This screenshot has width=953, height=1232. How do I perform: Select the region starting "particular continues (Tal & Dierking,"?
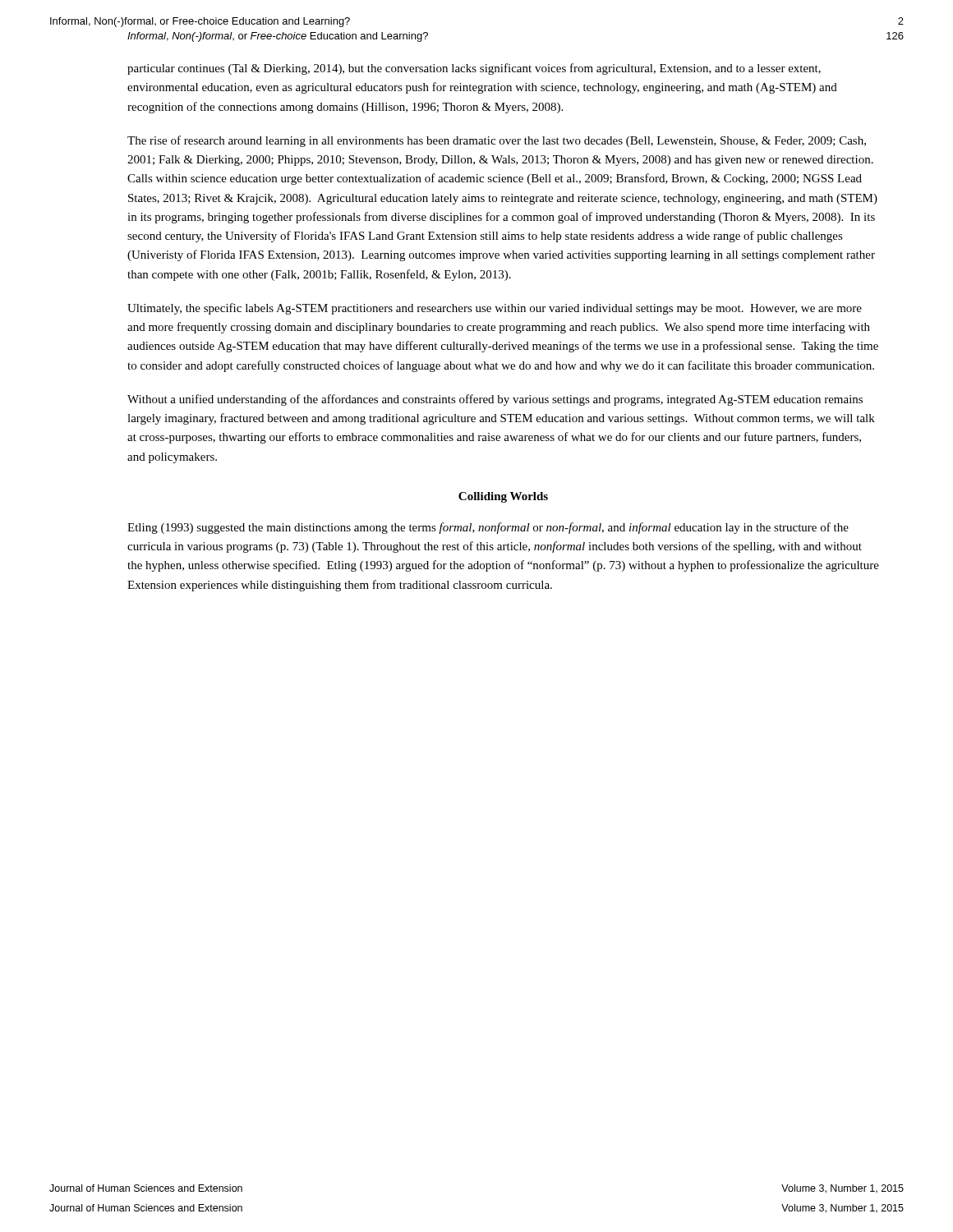tap(482, 87)
